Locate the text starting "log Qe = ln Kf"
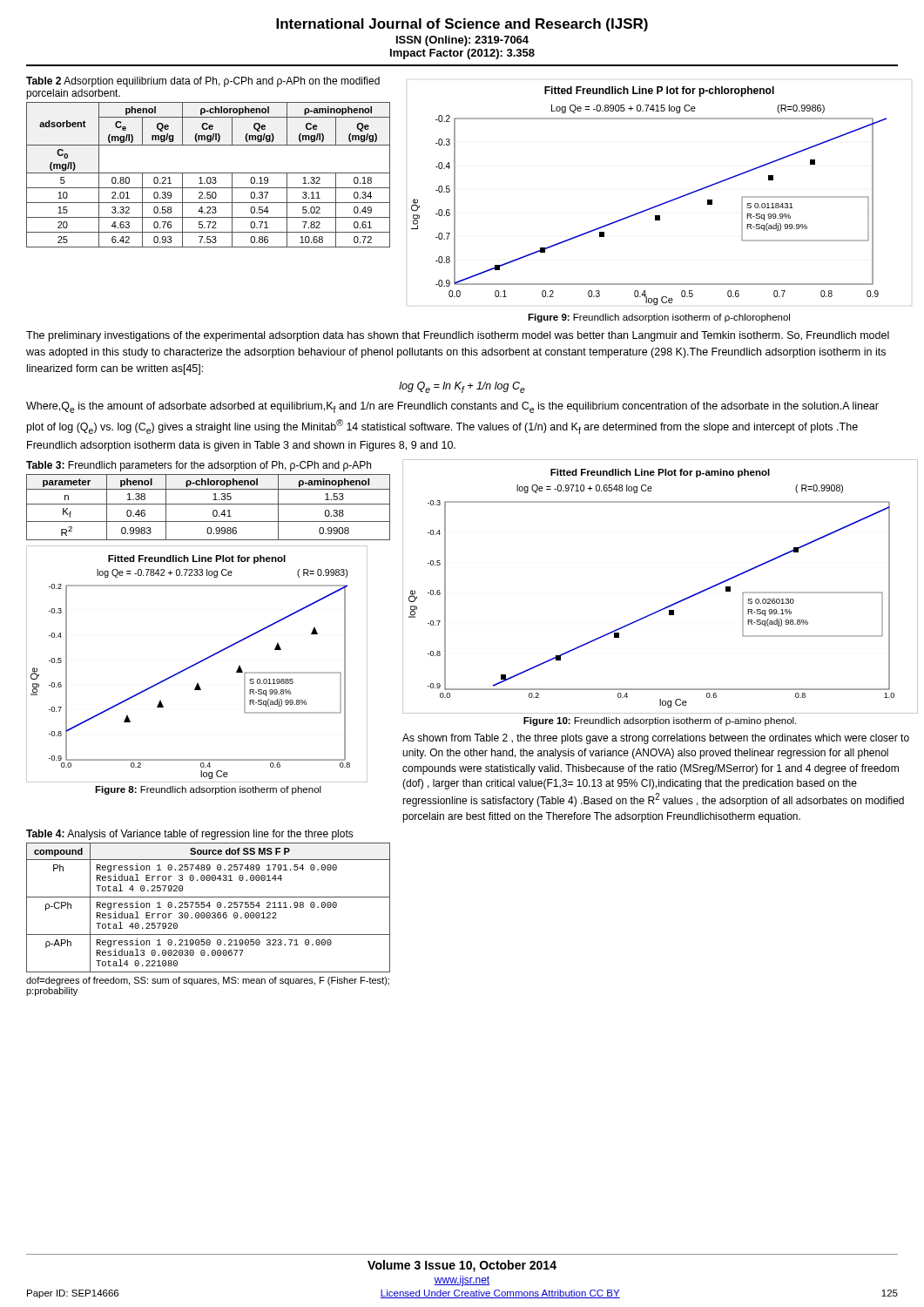Screen dimensions: 1307x924 coord(462,387)
